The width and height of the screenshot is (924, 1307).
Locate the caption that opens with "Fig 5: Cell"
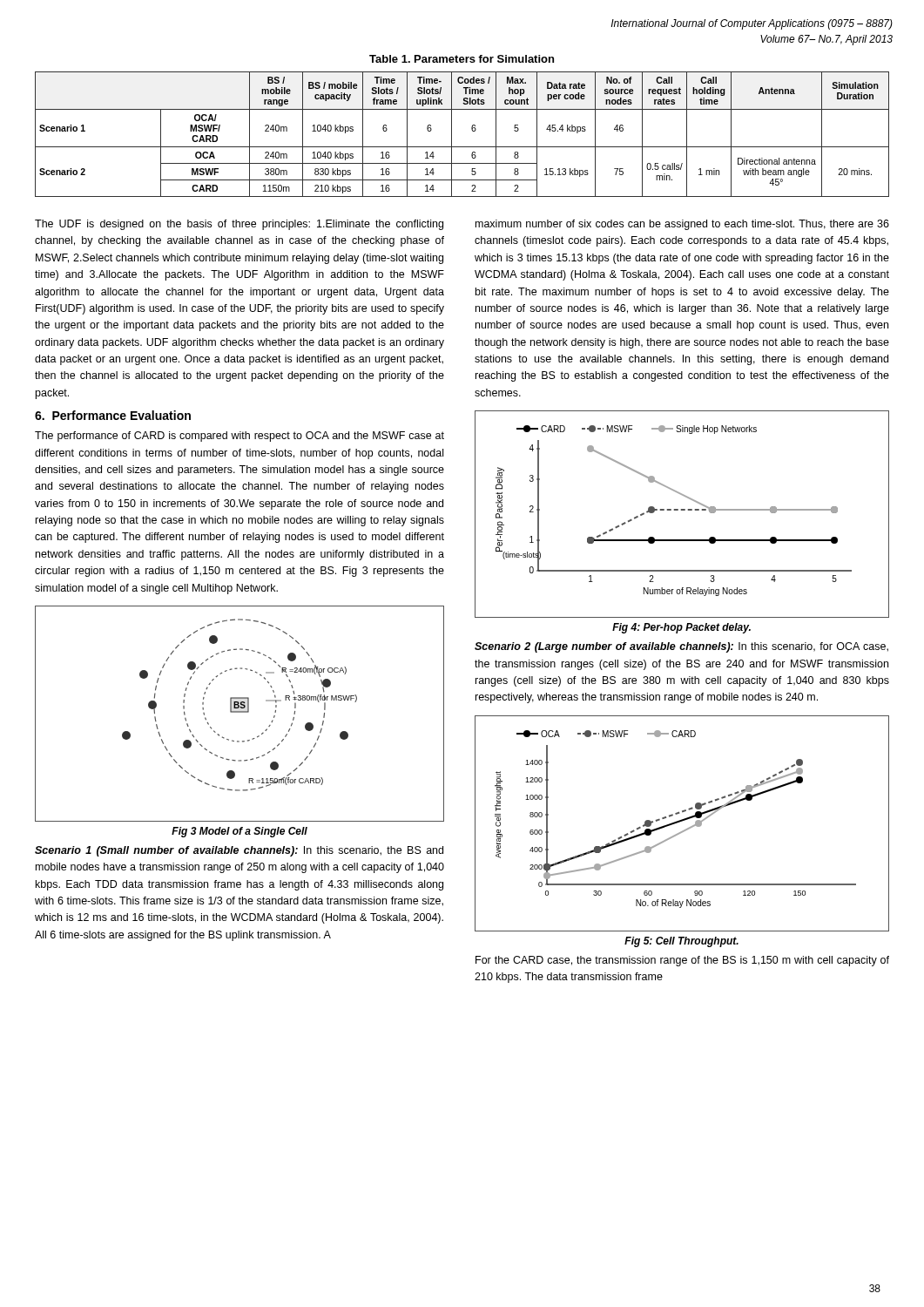(682, 941)
